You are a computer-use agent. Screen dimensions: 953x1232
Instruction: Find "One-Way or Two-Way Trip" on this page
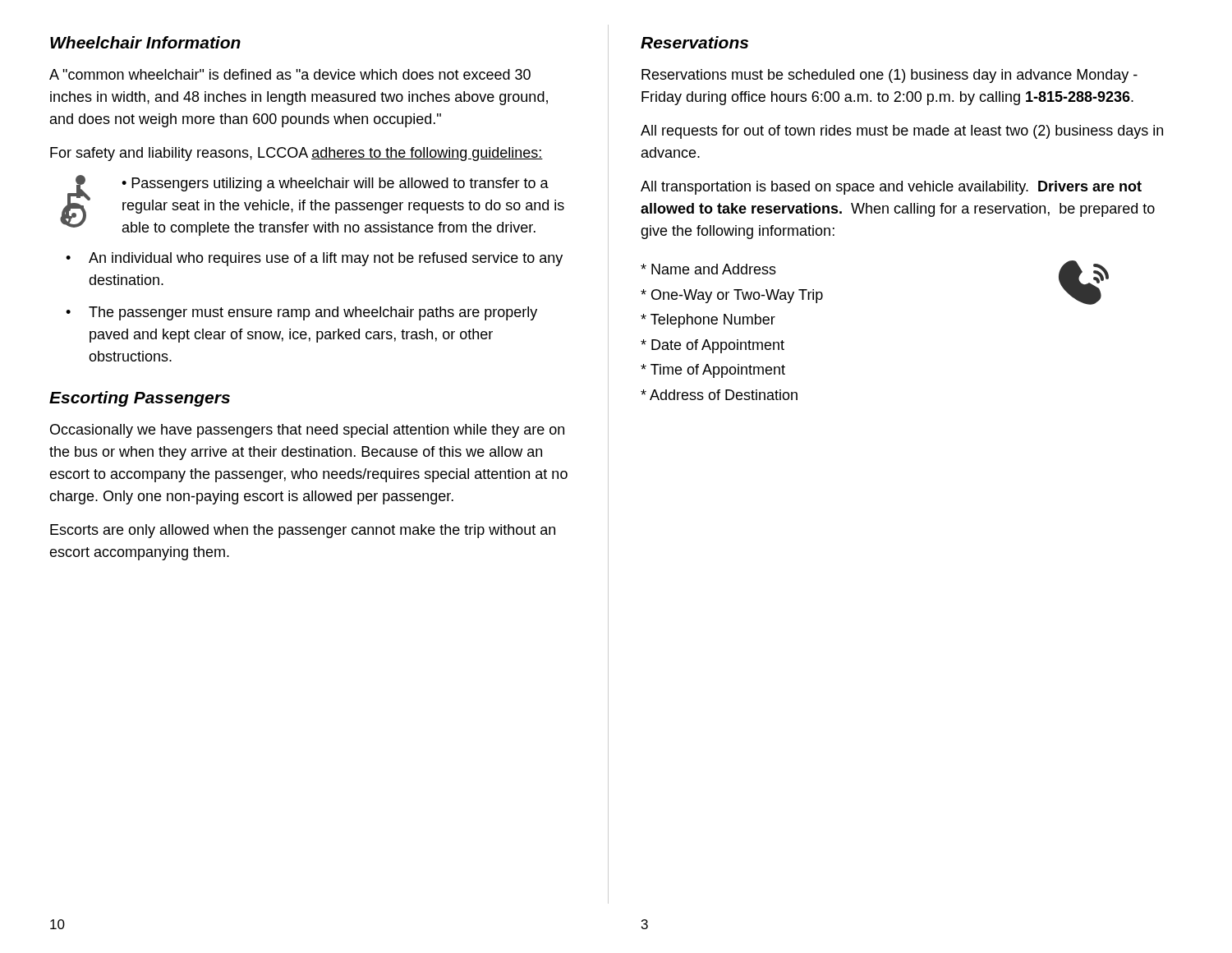point(732,295)
